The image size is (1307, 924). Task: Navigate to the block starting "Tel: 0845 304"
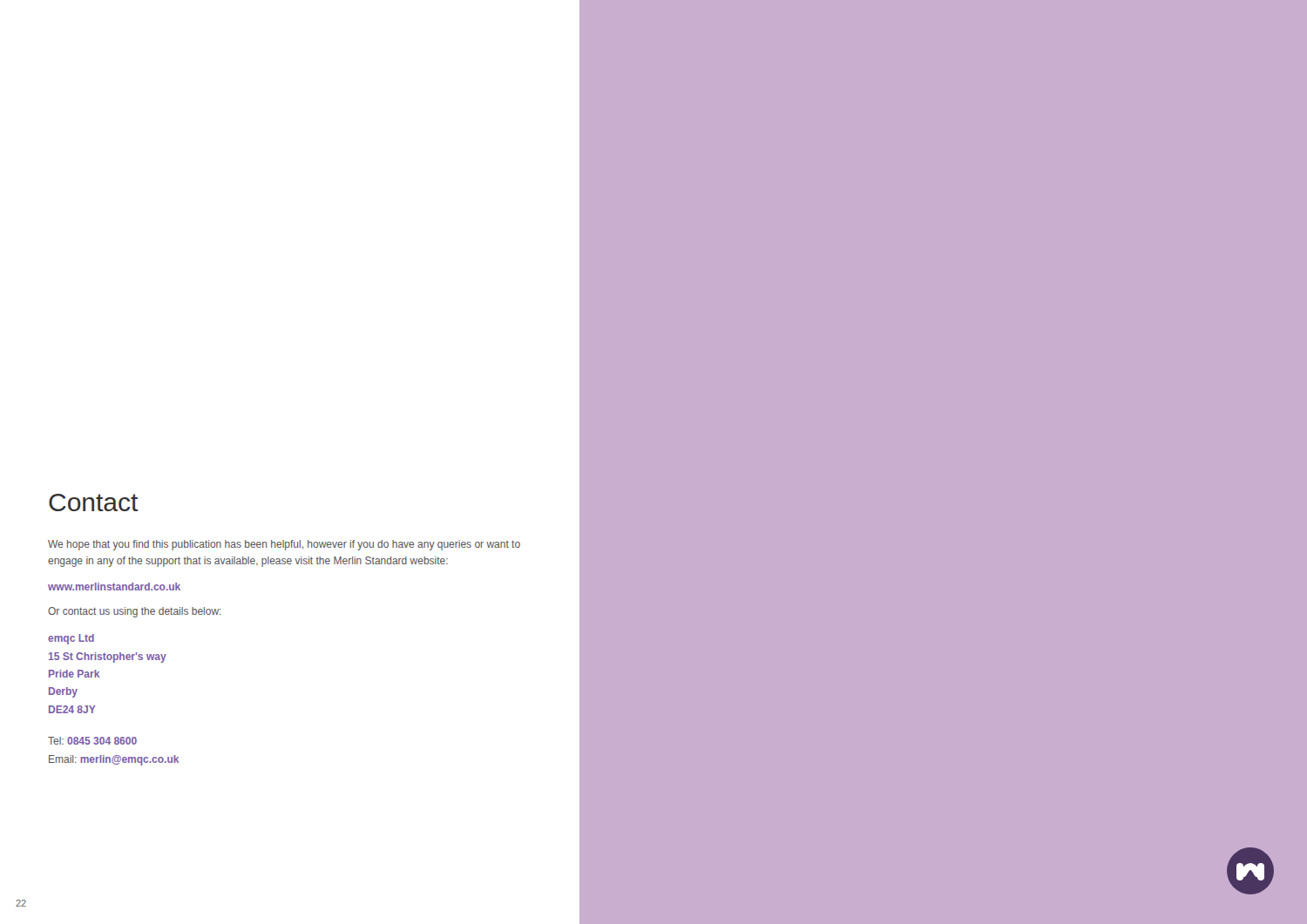coord(92,741)
